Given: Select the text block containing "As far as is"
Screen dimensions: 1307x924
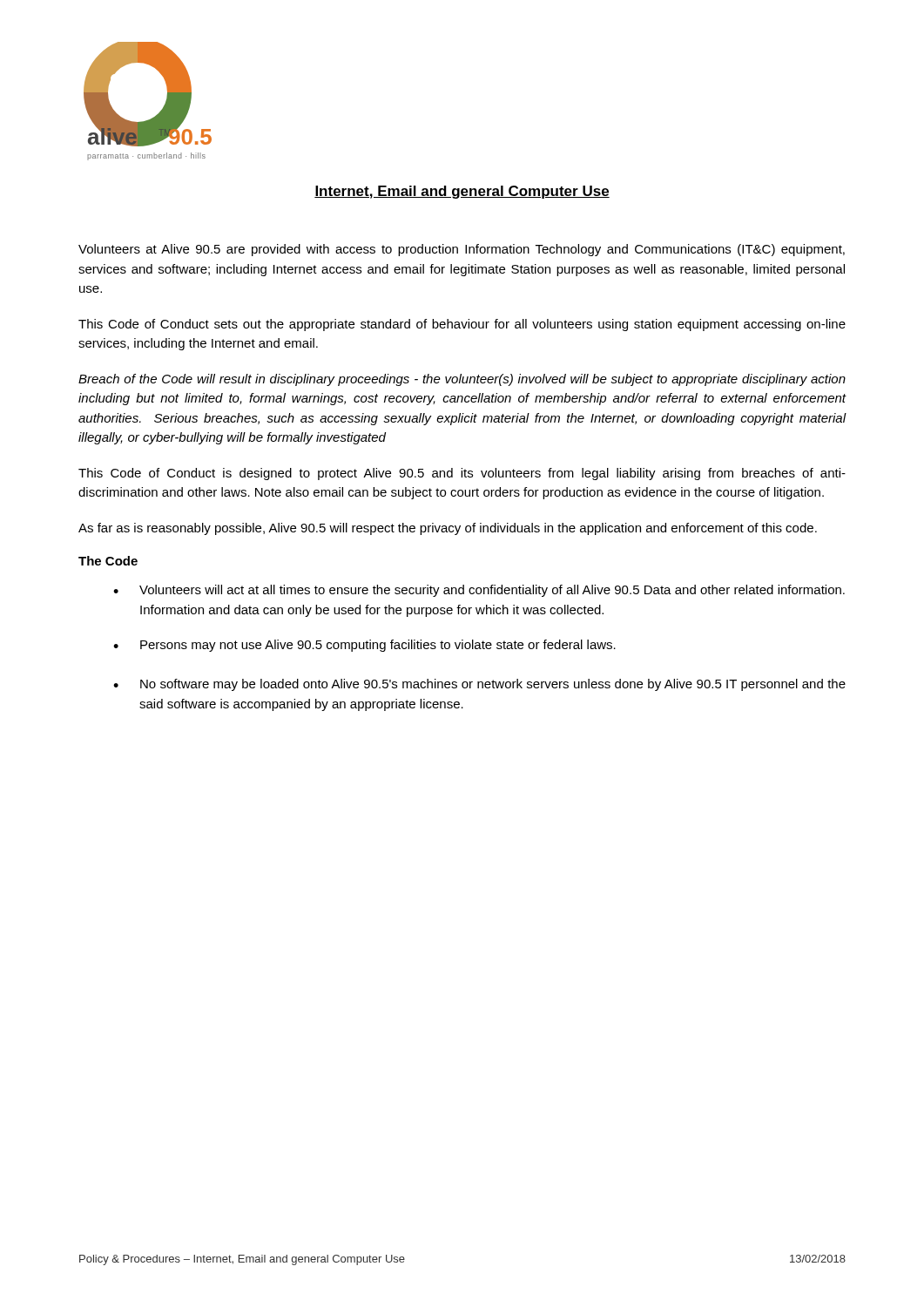Looking at the screenshot, I should (x=448, y=527).
